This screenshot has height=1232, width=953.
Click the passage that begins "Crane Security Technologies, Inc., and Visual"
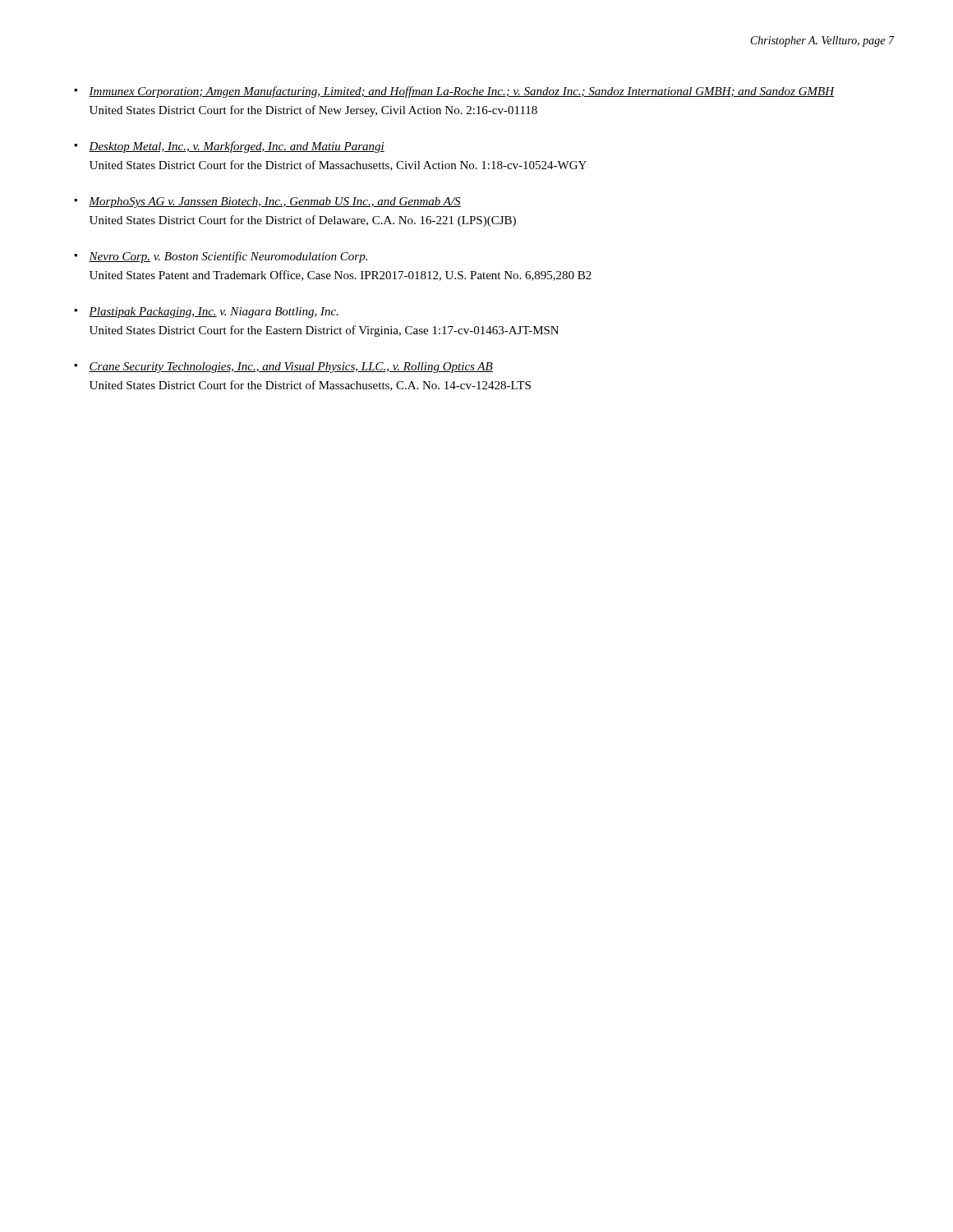click(484, 376)
